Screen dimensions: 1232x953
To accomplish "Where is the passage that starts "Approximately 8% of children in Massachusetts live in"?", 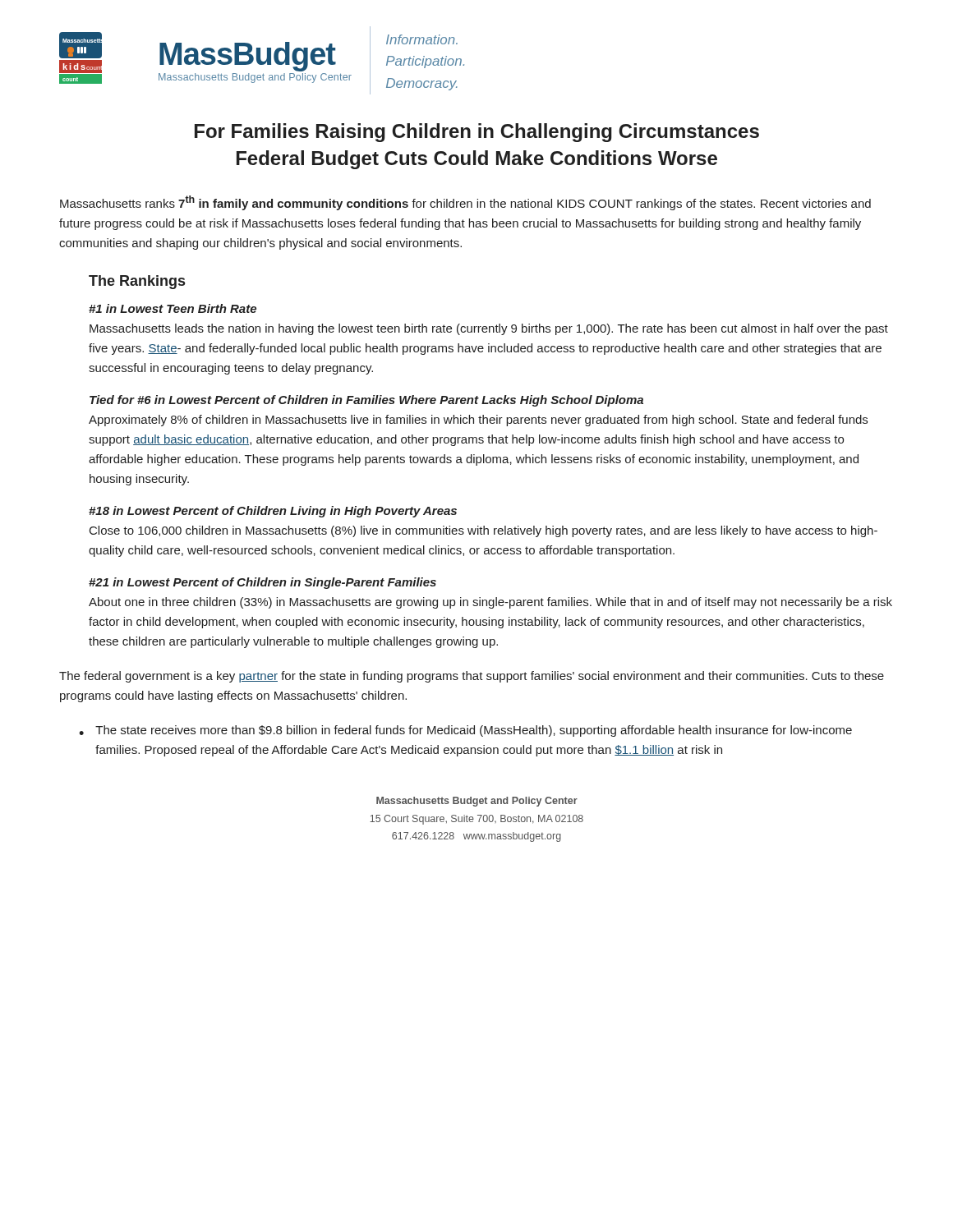I will click(x=479, y=449).
